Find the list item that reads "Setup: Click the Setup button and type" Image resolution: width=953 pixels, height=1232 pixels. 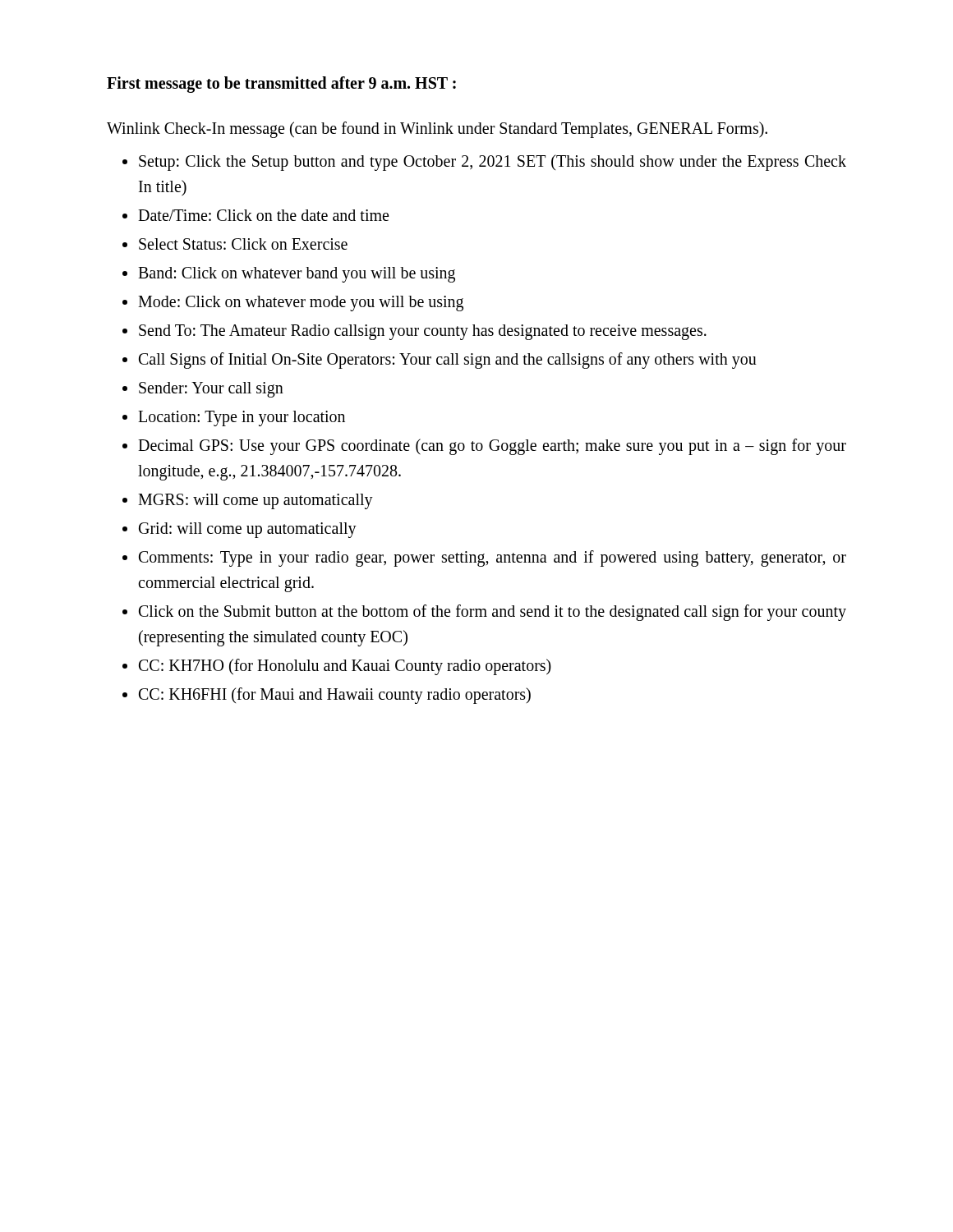pyautogui.click(x=492, y=174)
